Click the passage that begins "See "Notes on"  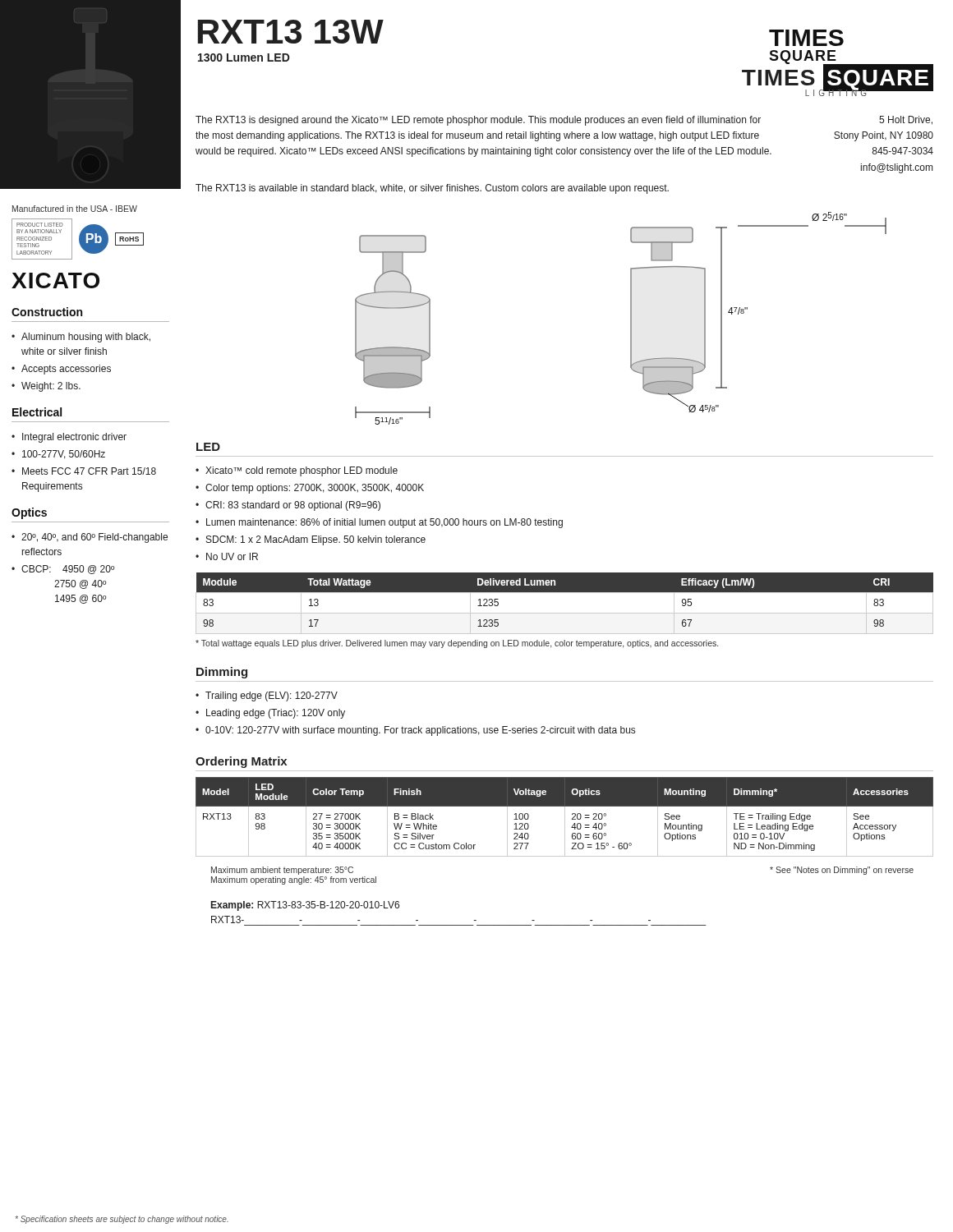[x=842, y=870]
